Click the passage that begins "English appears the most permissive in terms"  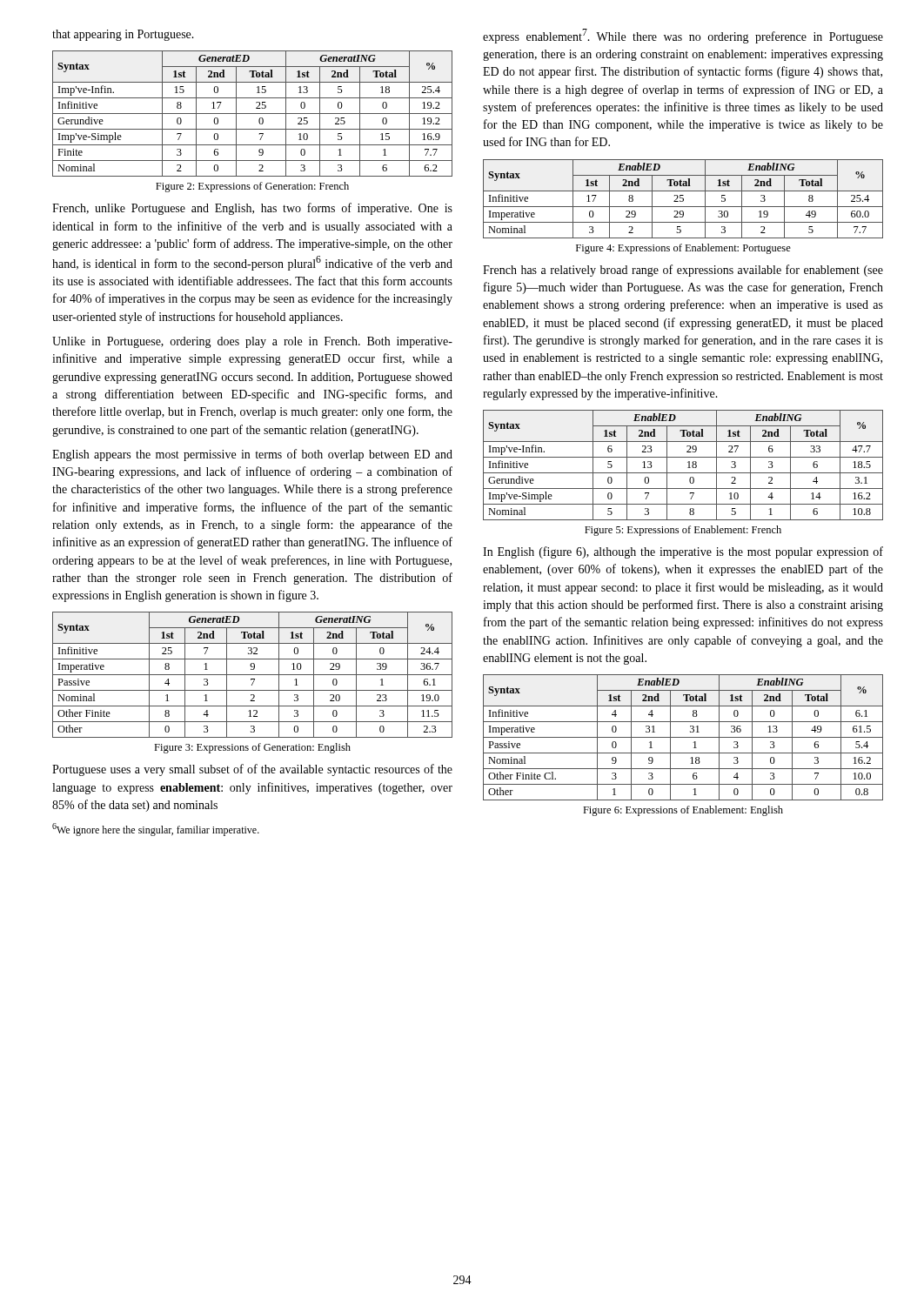click(252, 525)
